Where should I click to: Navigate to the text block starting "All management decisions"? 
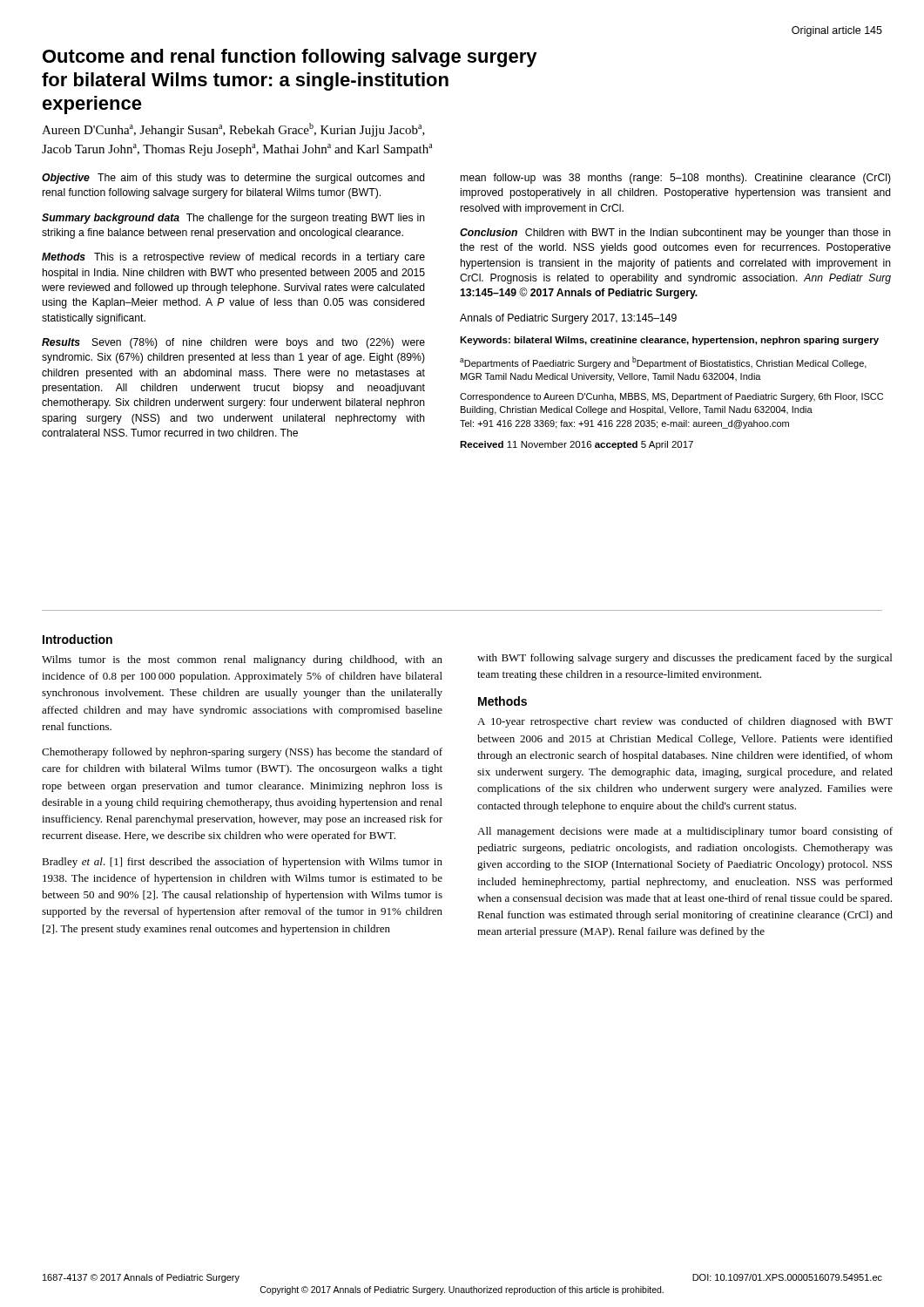(685, 881)
